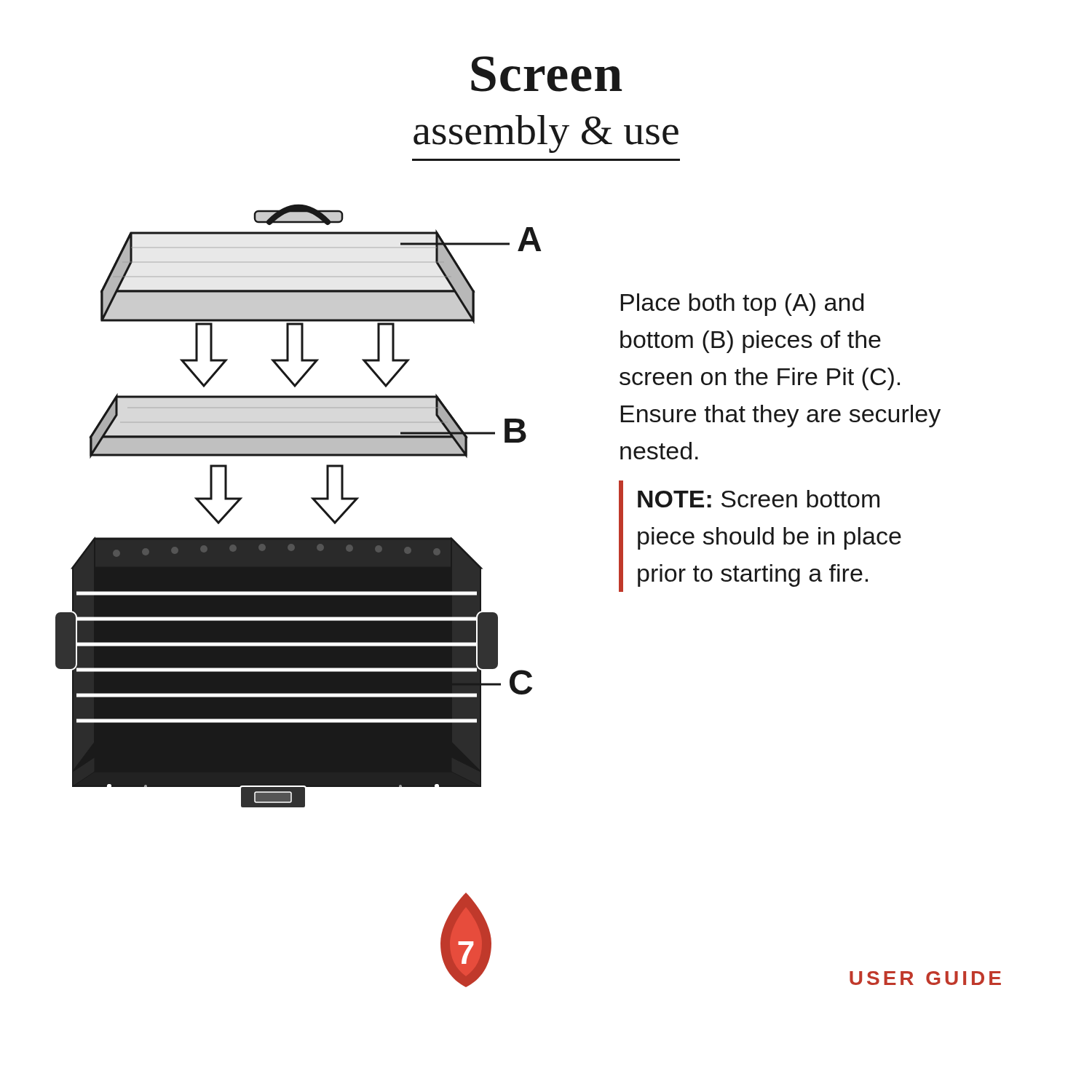This screenshot has height=1092, width=1092.
Task: Navigate to the region starting "Screen assembly &"
Action: 546,102
